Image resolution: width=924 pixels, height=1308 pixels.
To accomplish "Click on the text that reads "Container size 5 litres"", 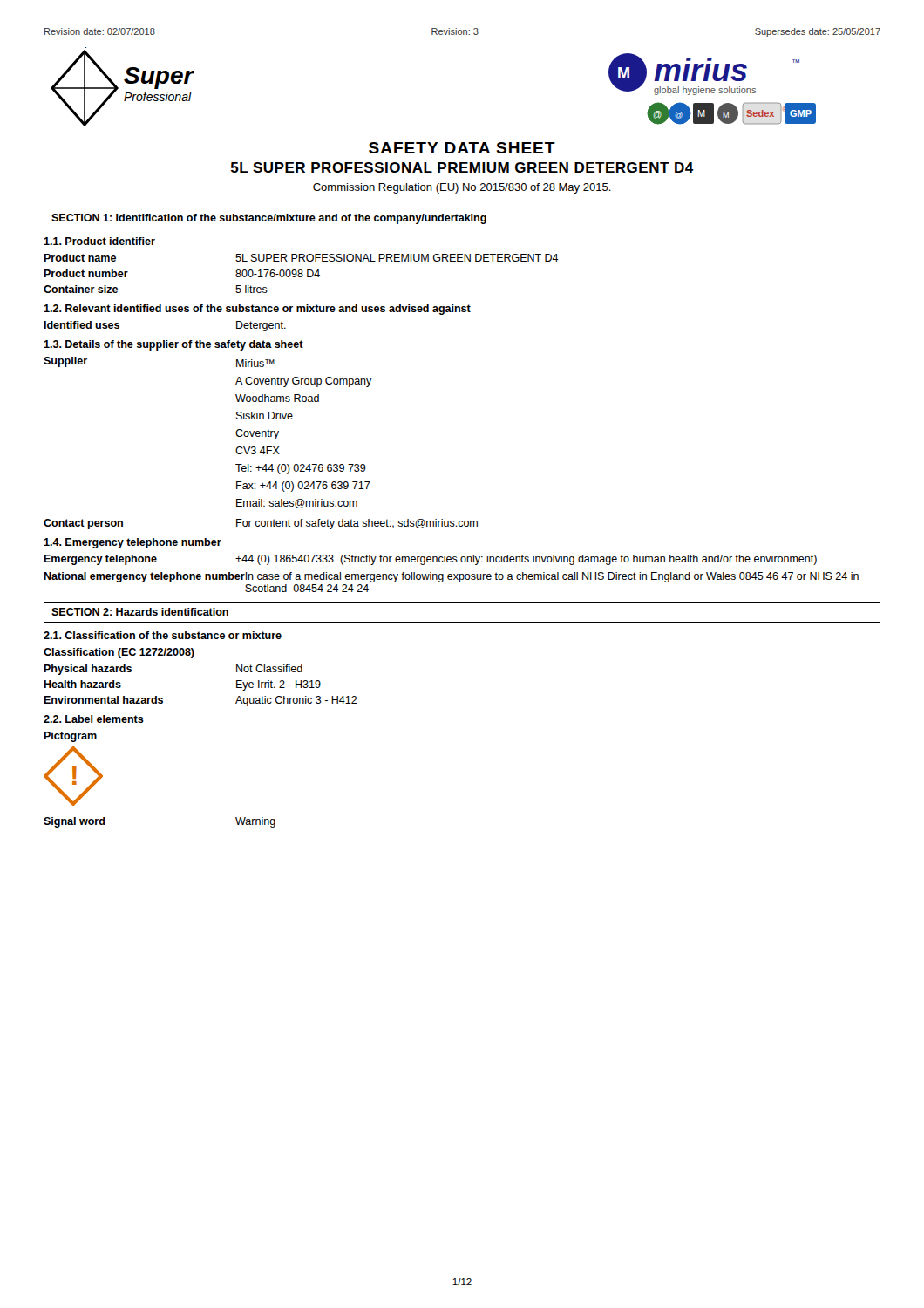I will [x=93, y=289].
